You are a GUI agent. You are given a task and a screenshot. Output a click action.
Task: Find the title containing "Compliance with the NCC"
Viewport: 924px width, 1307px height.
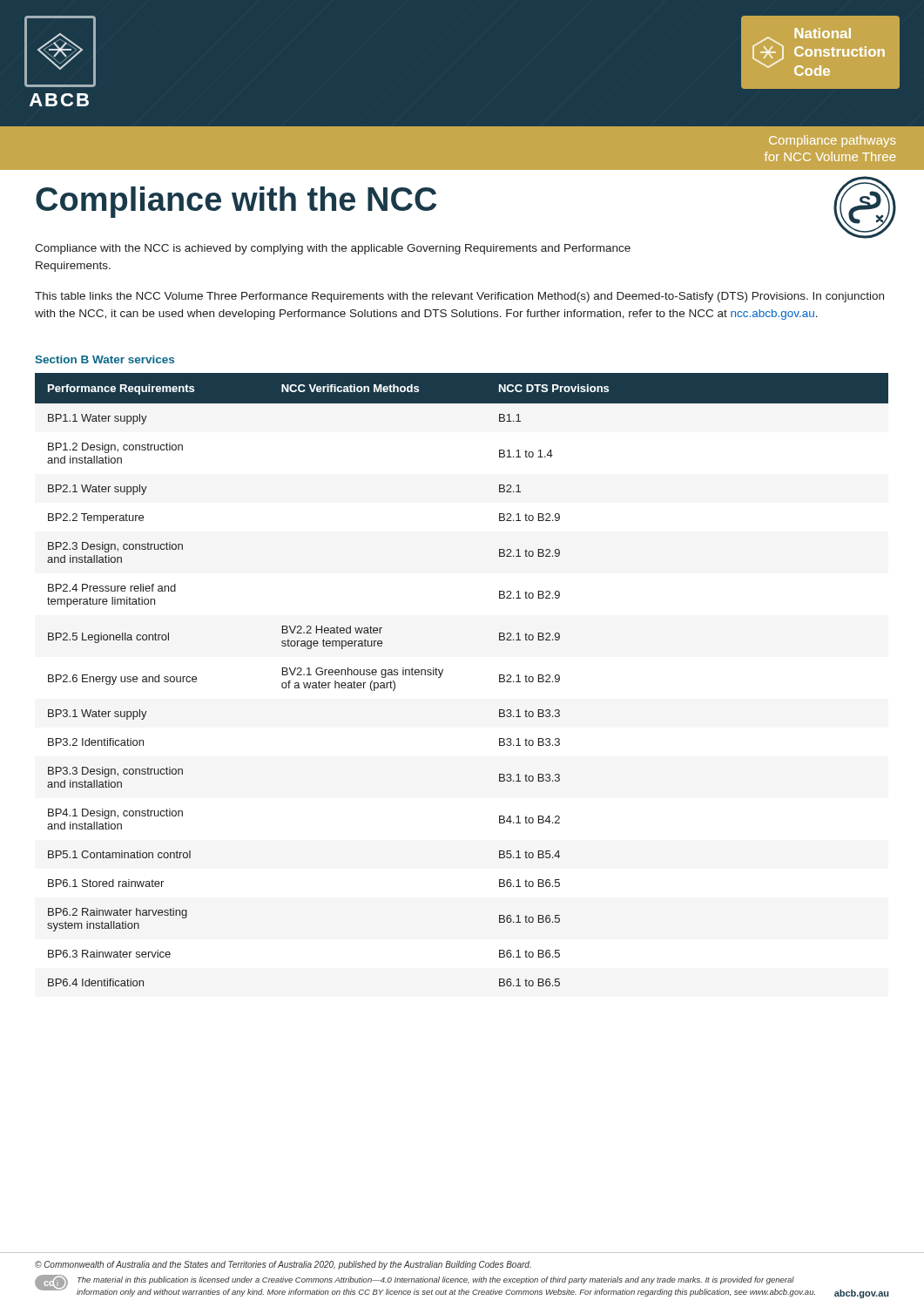tap(236, 200)
